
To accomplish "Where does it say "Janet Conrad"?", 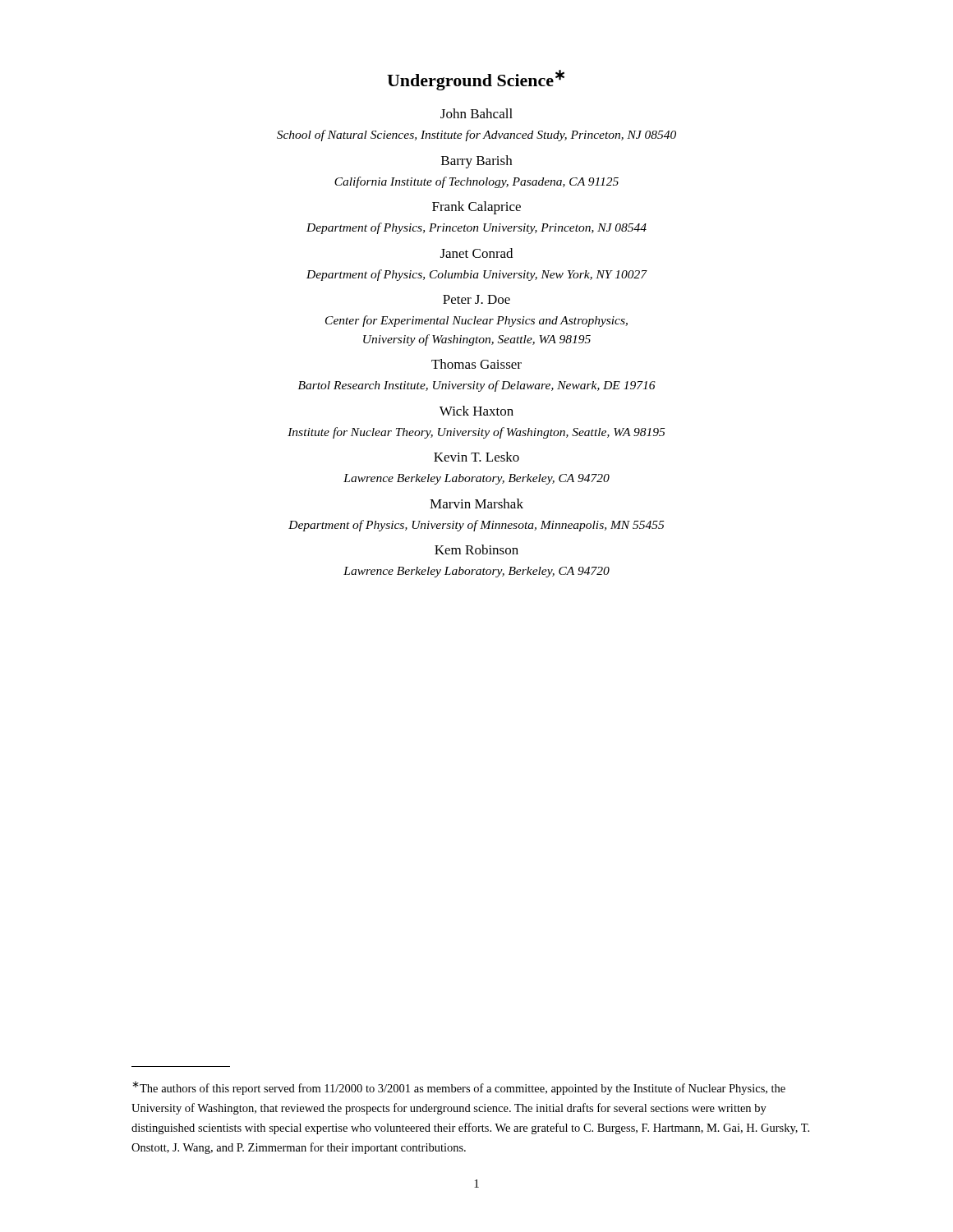I will (x=476, y=253).
